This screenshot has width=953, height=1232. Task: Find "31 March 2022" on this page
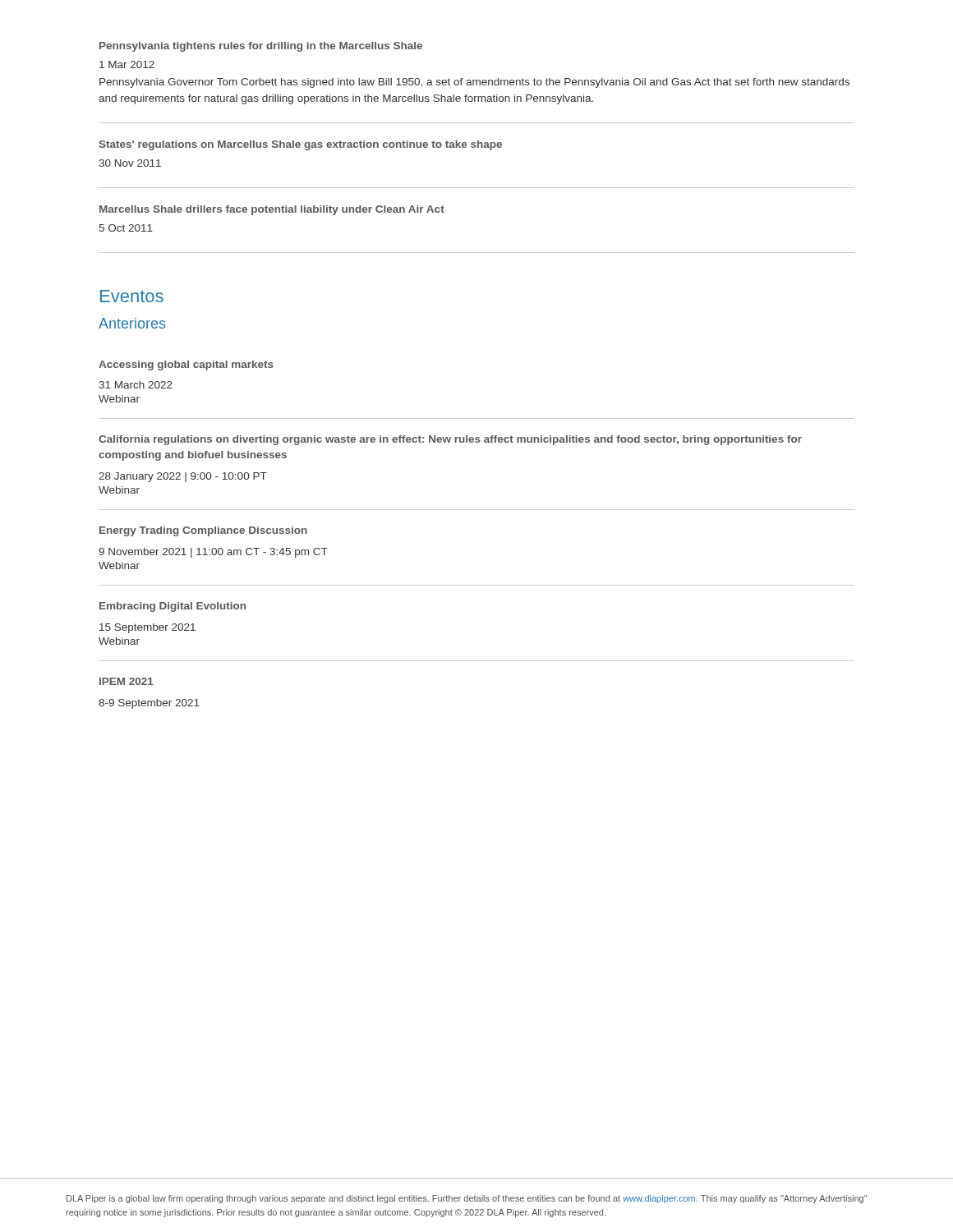coord(136,385)
